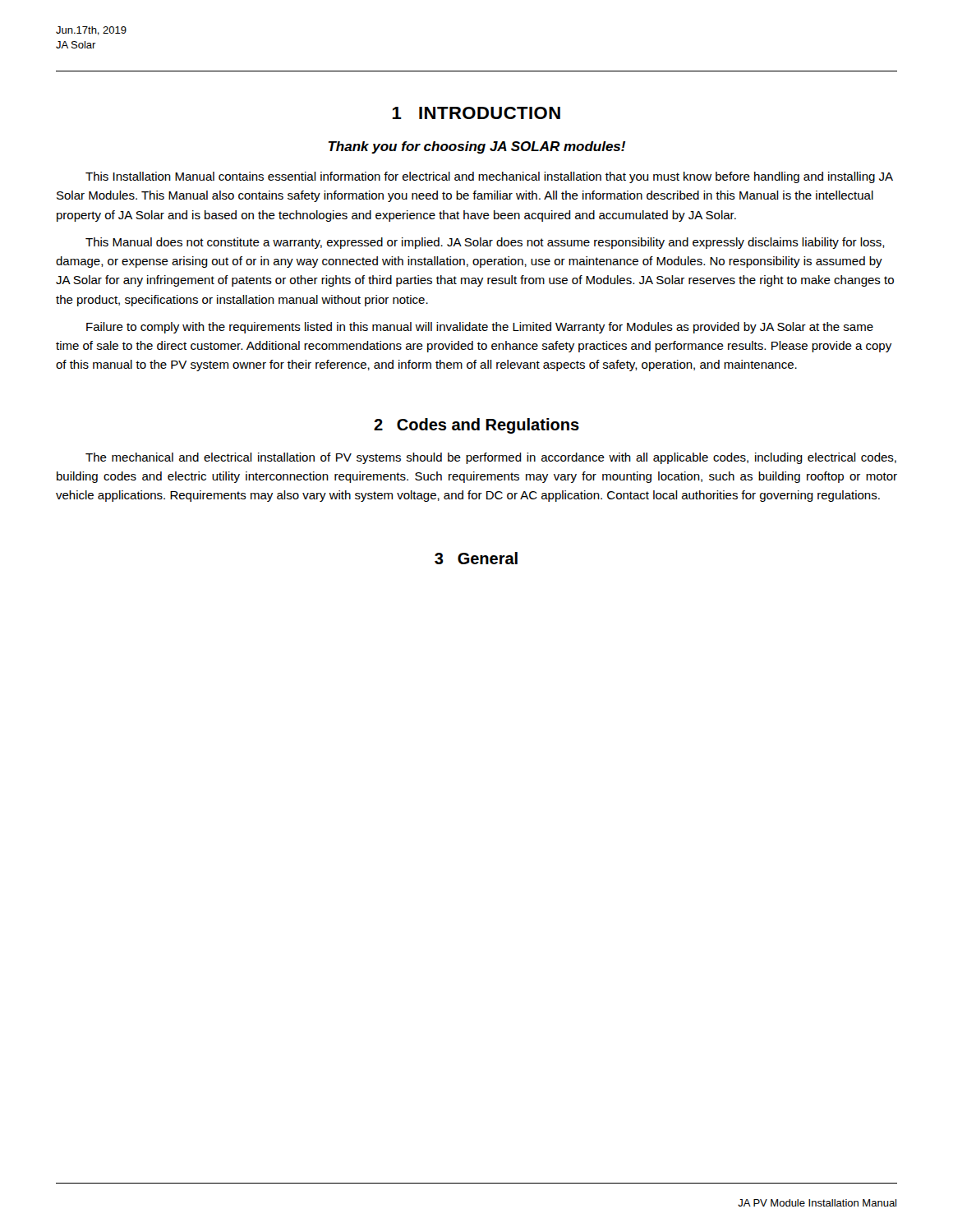953x1232 pixels.
Task: Find the text block starting "The mechanical and electrical"
Action: coord(476,476)
